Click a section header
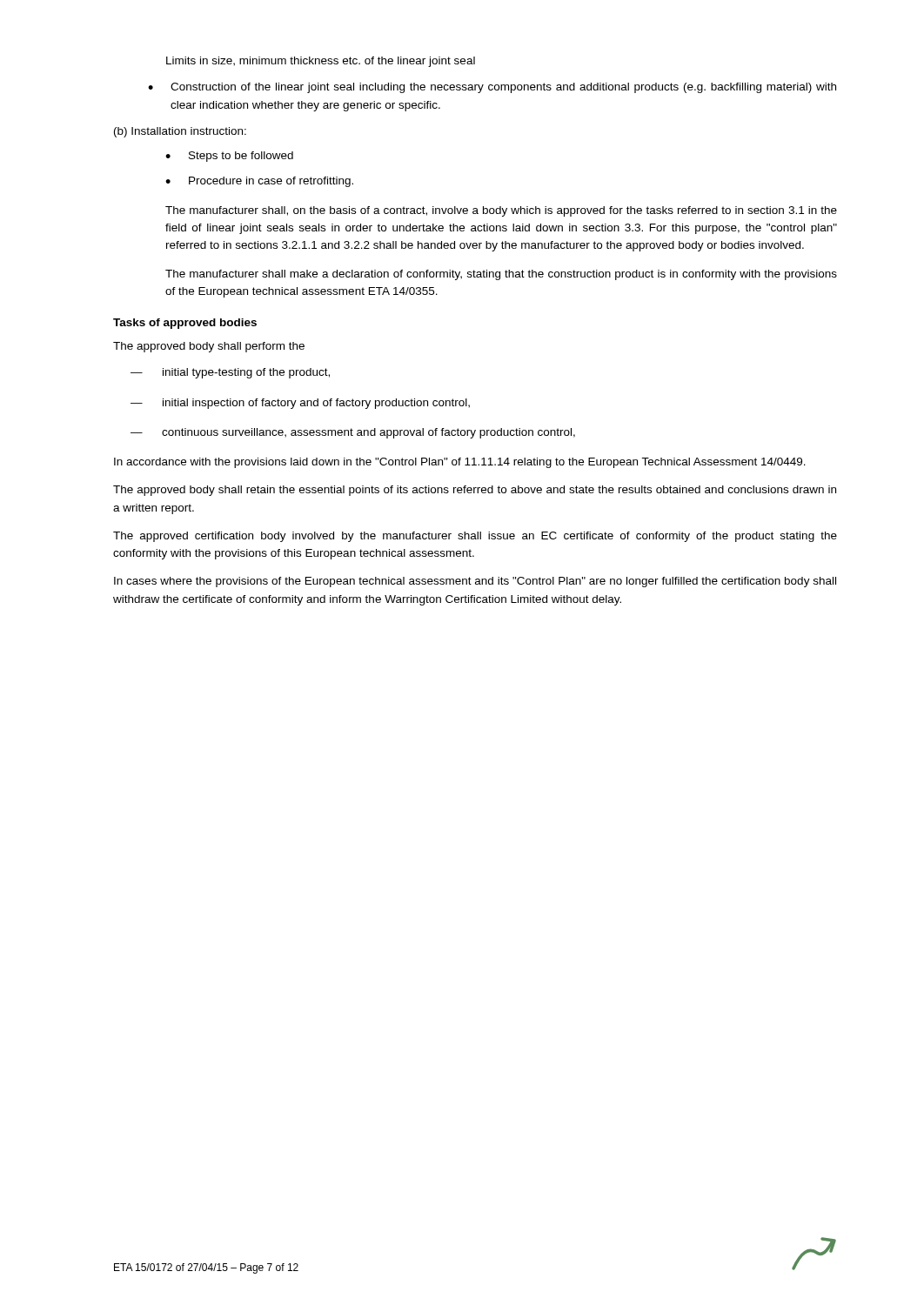This screenshot has width=924, height=1305. click(x=185, y=322)
